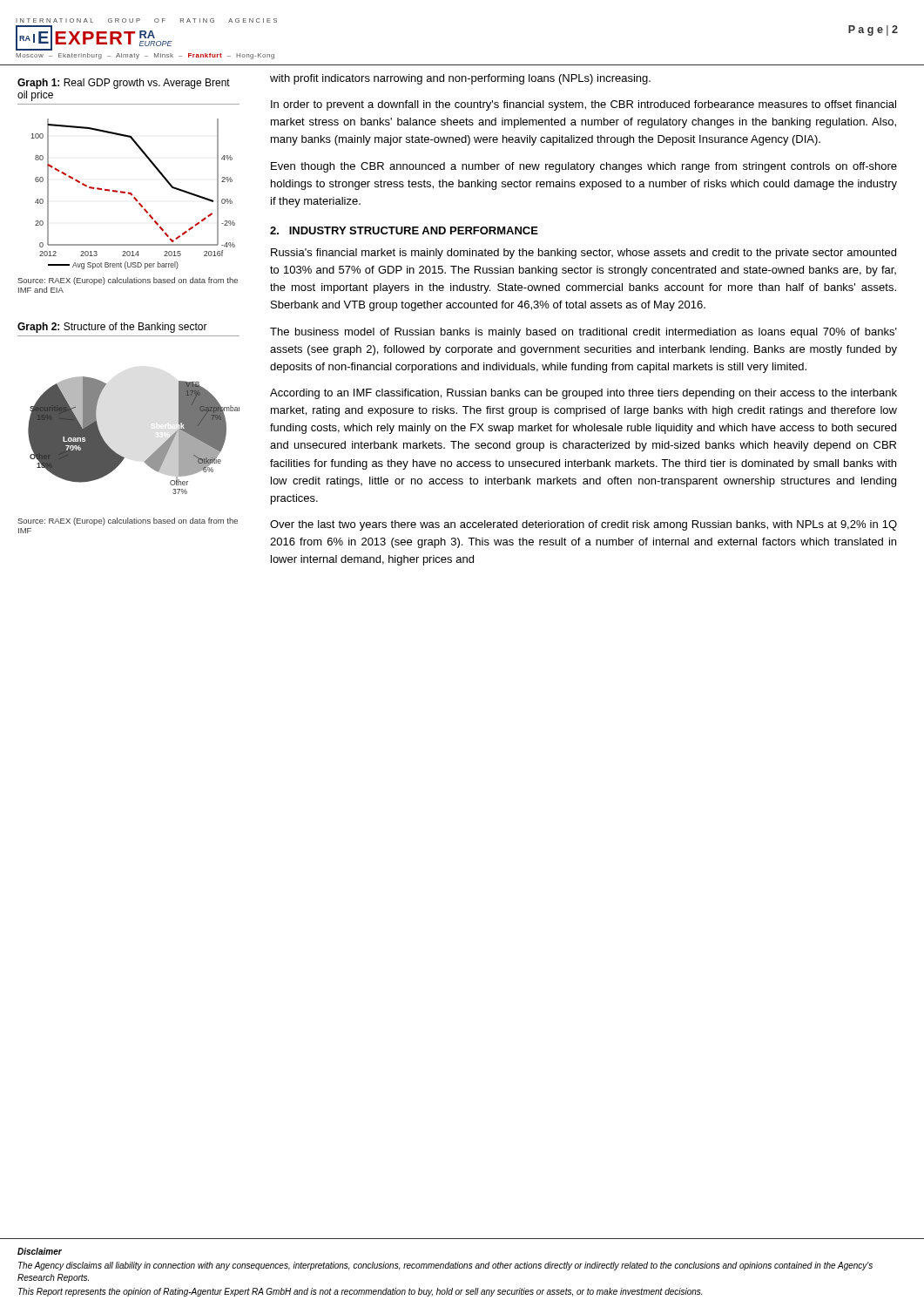
Task: Click on the region starting "with profit indicators narrowing and non-performing loans (NPLs)"
Action: pyautogui.click(x=461, y=78)
